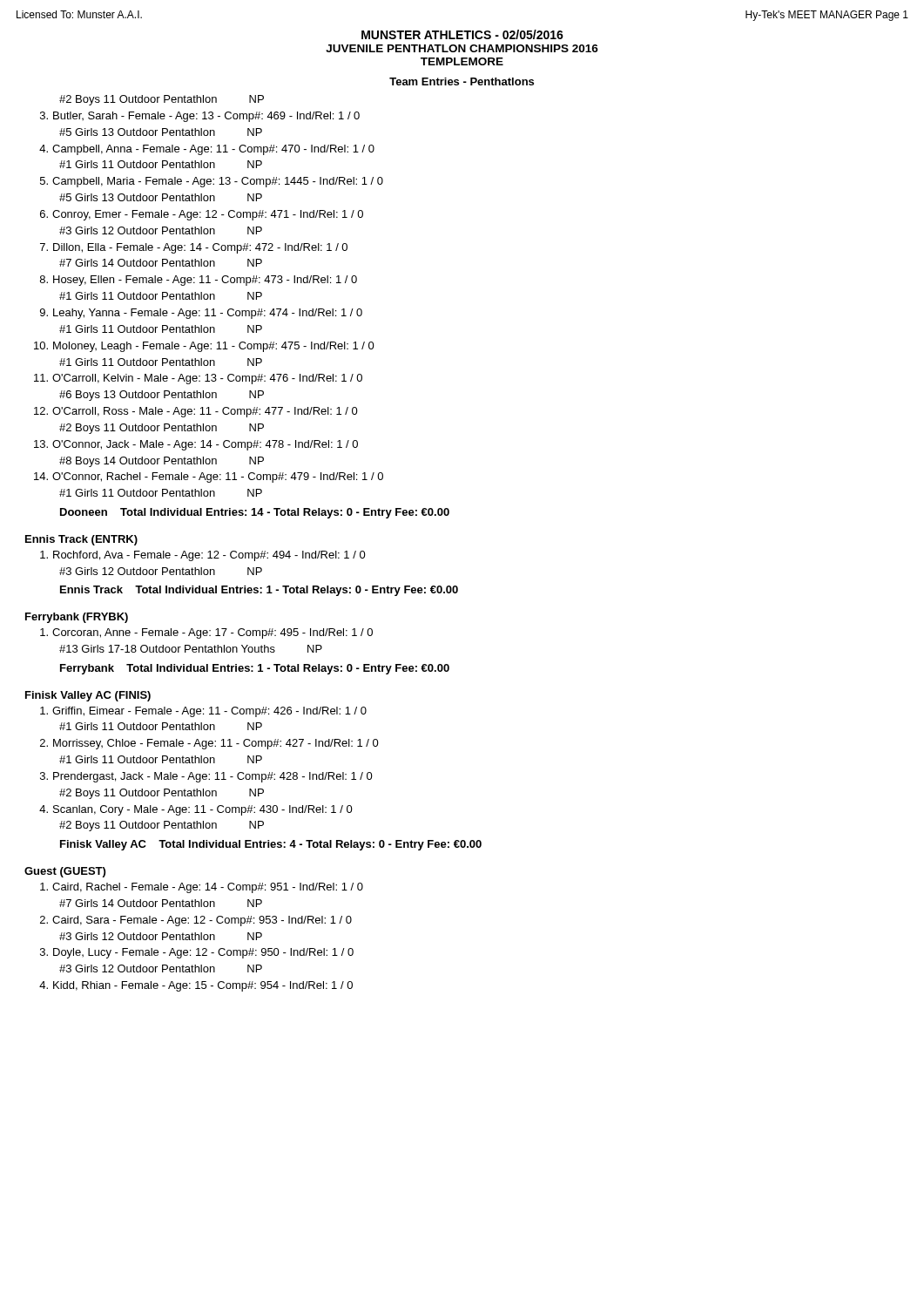Find the list item containing "4. Scanlan, Cory - Male - Age: 11"
The image size is (924, 1307).
point(196,810)
